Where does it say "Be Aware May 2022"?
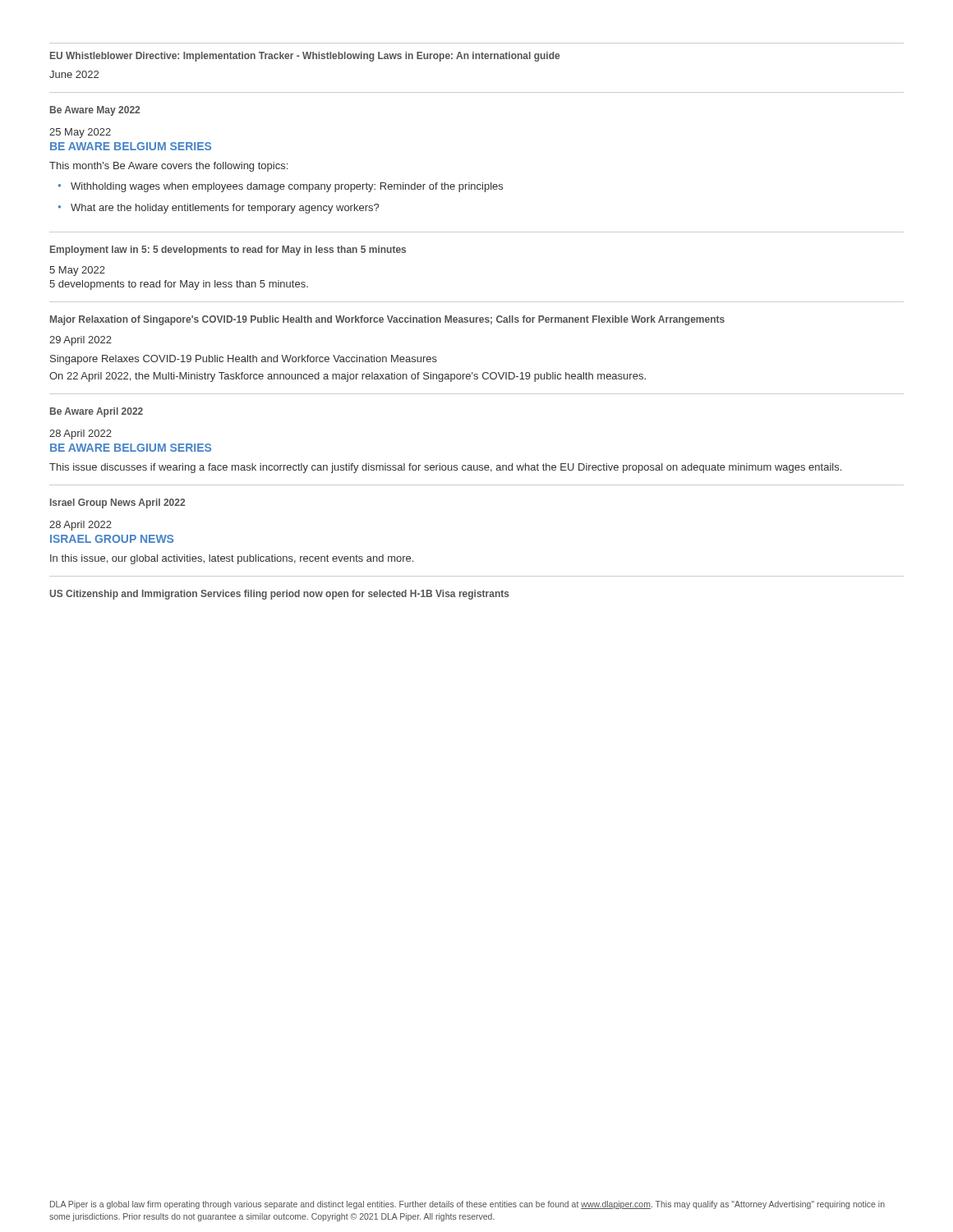The height and width of the screenshot is (1232, 953). 95,110
